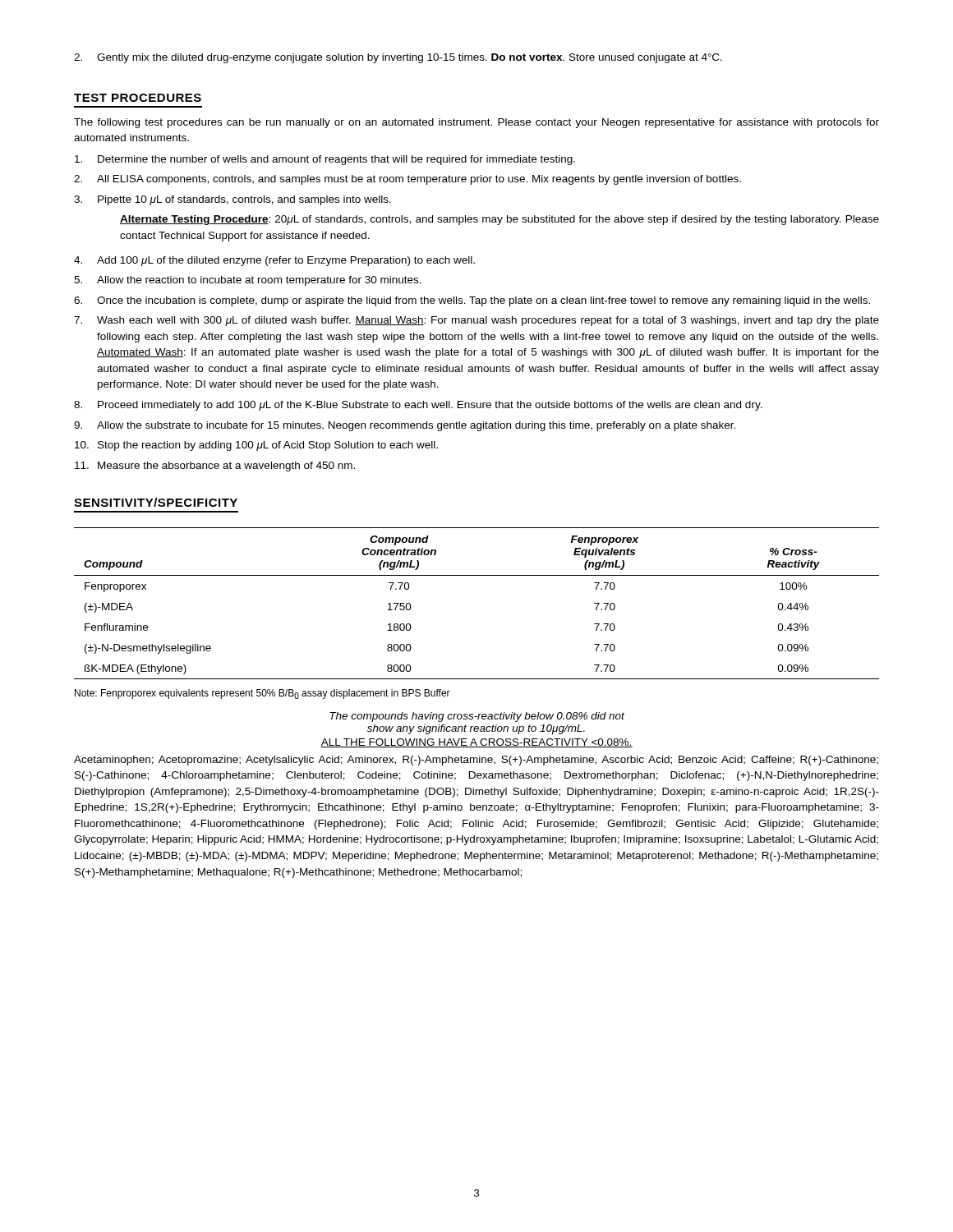Click on the text block starting "10. Stop the reaction by adding 100 μL"

tap(256, 446)
